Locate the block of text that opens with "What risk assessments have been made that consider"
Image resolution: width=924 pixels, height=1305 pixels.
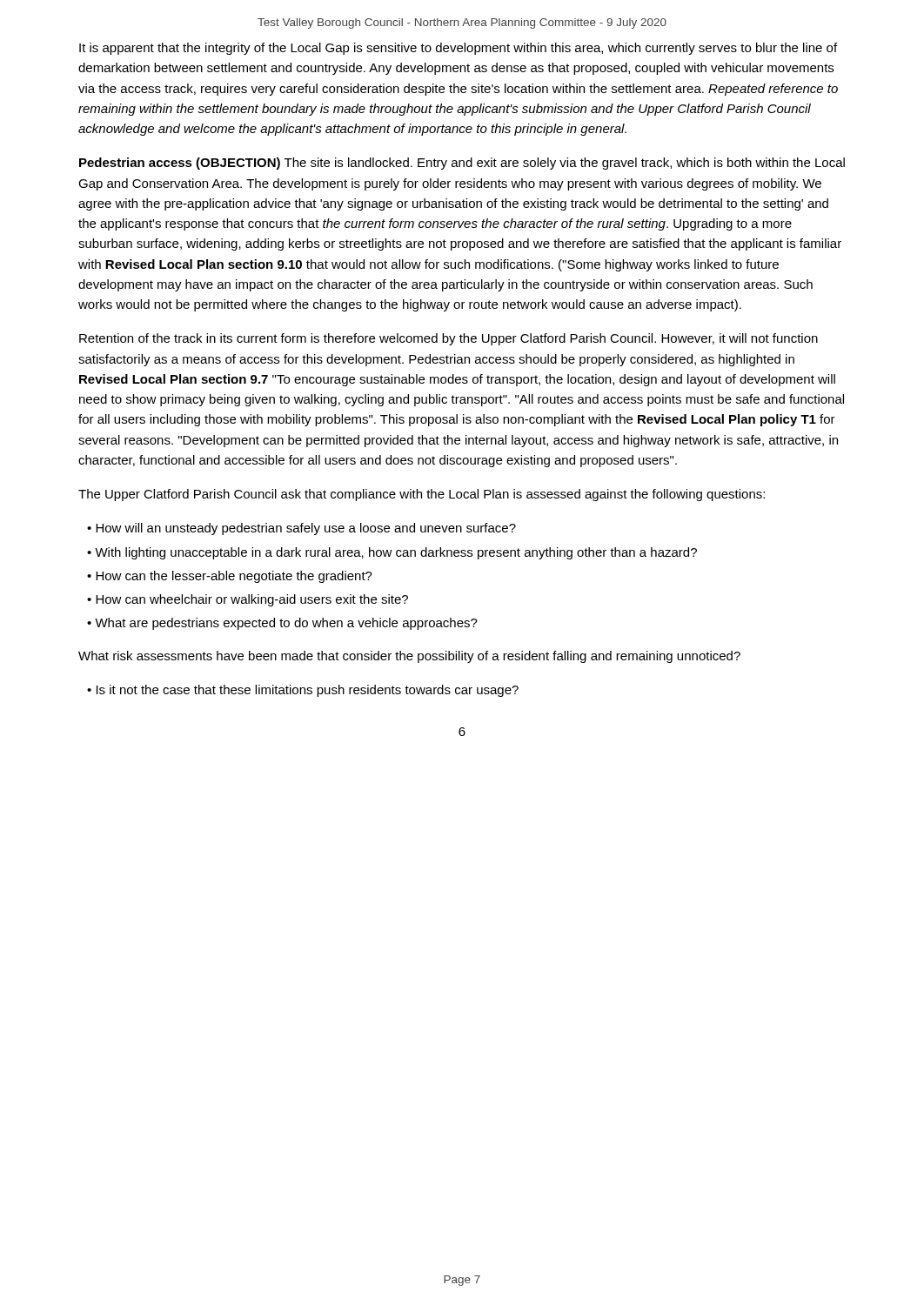tap(409, 655)
